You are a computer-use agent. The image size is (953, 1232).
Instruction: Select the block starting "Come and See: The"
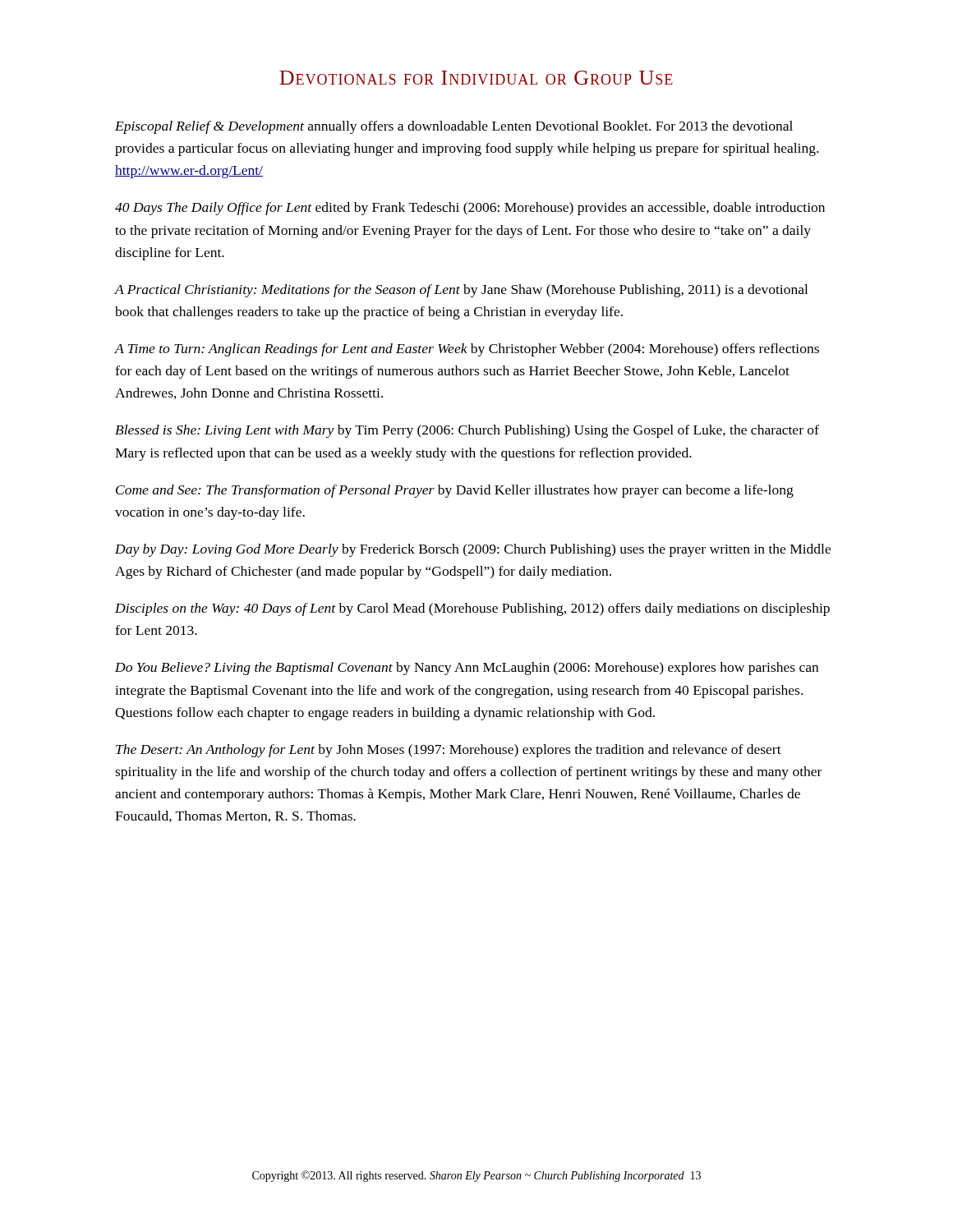click(454, 500)
